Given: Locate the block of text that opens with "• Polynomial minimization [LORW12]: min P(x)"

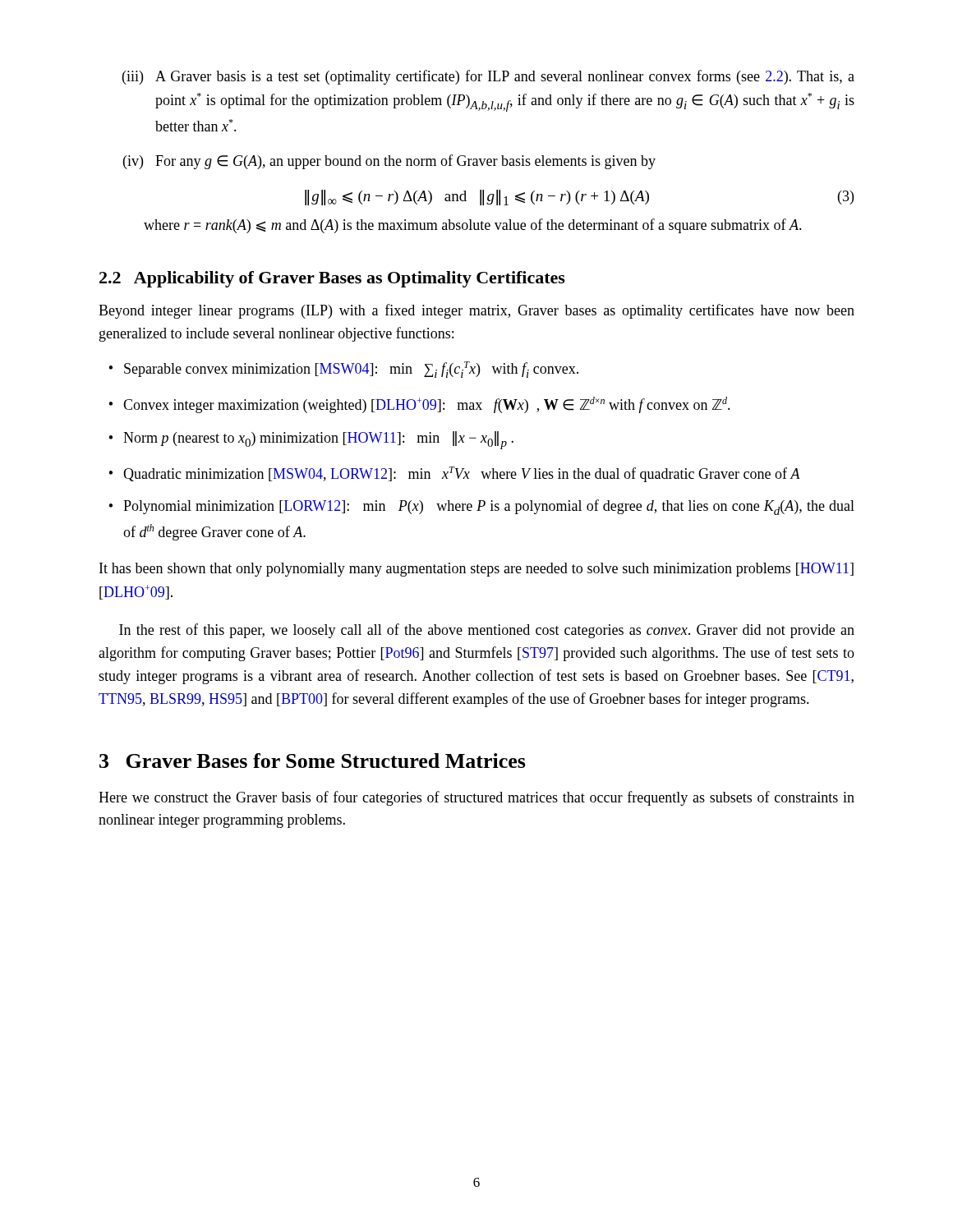Looking at the screenshot, I should click(476, 520).
